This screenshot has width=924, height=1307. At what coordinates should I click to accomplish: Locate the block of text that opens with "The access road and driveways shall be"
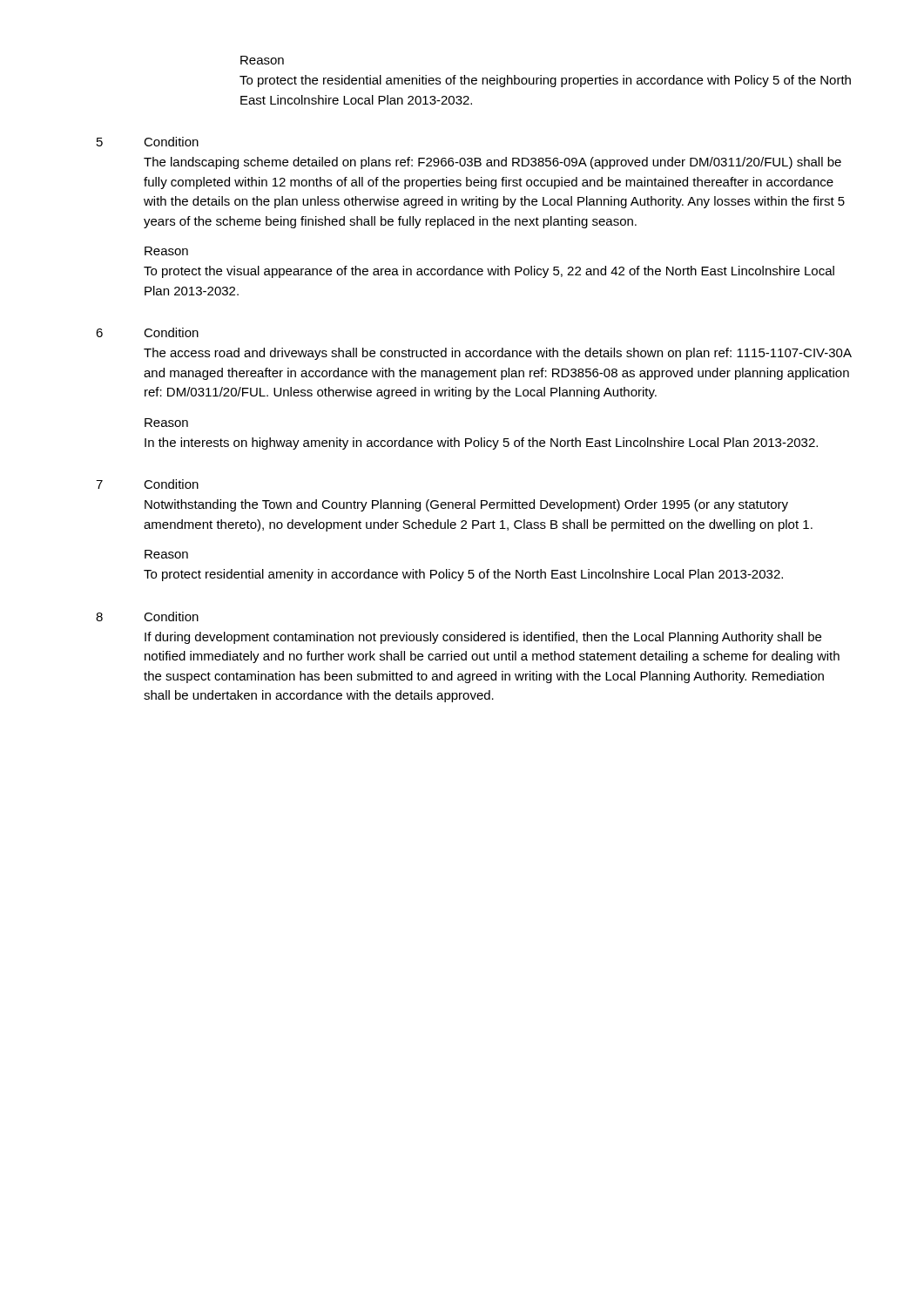point(497,372)
